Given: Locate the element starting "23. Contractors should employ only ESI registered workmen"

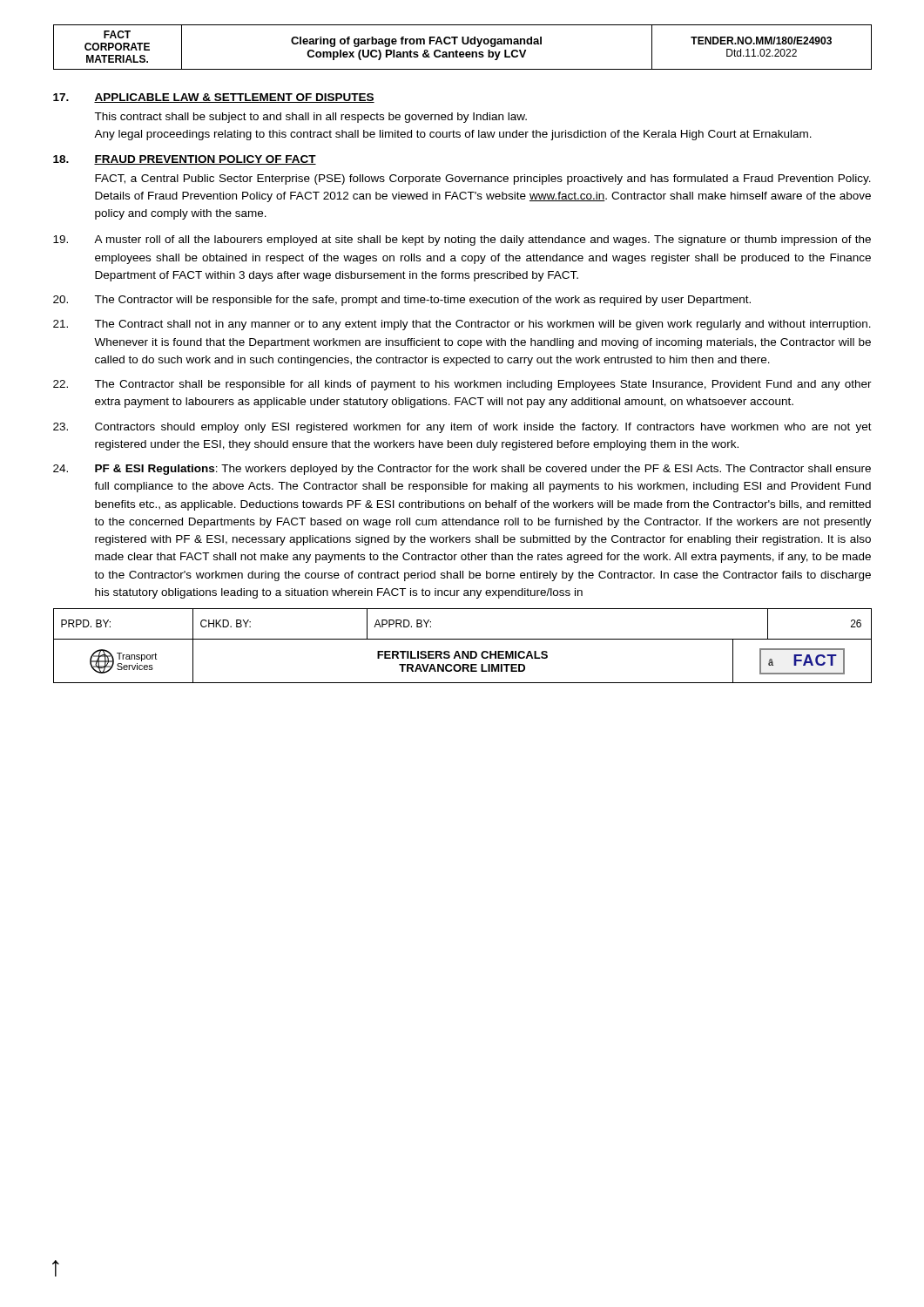Looking at the screenshot, I should tap(462, 435).
